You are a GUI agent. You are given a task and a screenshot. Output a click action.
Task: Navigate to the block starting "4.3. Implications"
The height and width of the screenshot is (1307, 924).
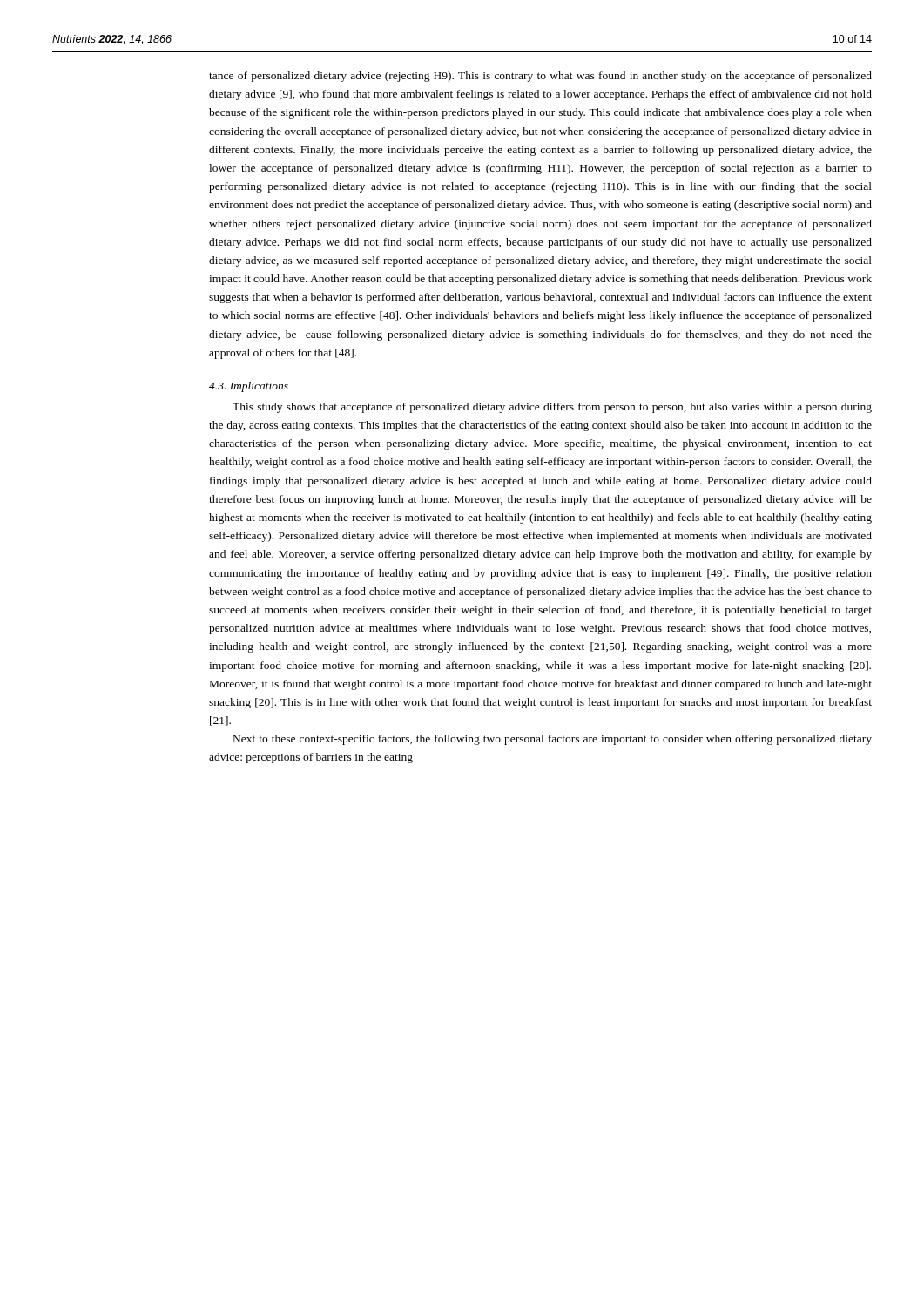point(249,386)
